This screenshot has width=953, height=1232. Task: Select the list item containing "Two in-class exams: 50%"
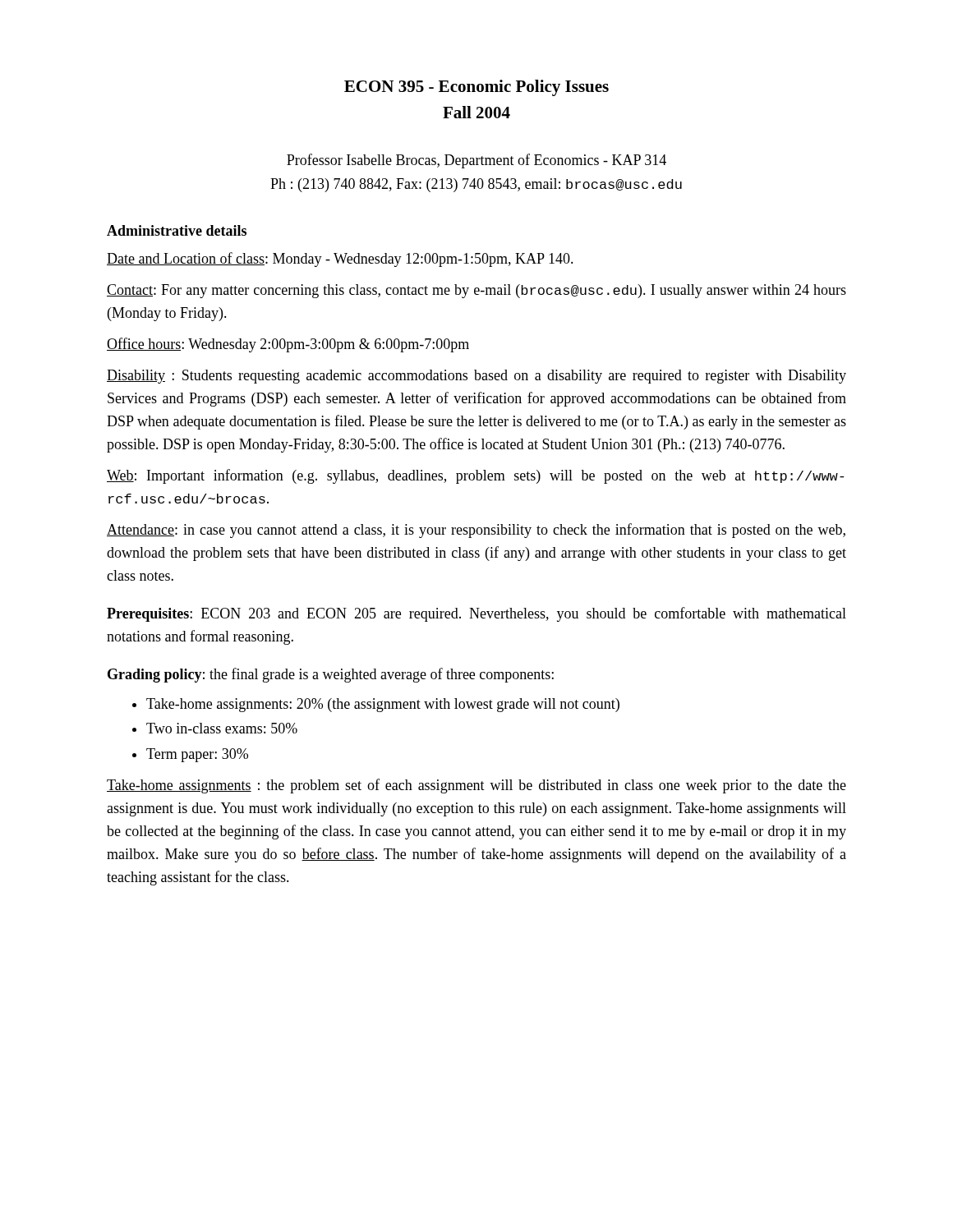222,729
